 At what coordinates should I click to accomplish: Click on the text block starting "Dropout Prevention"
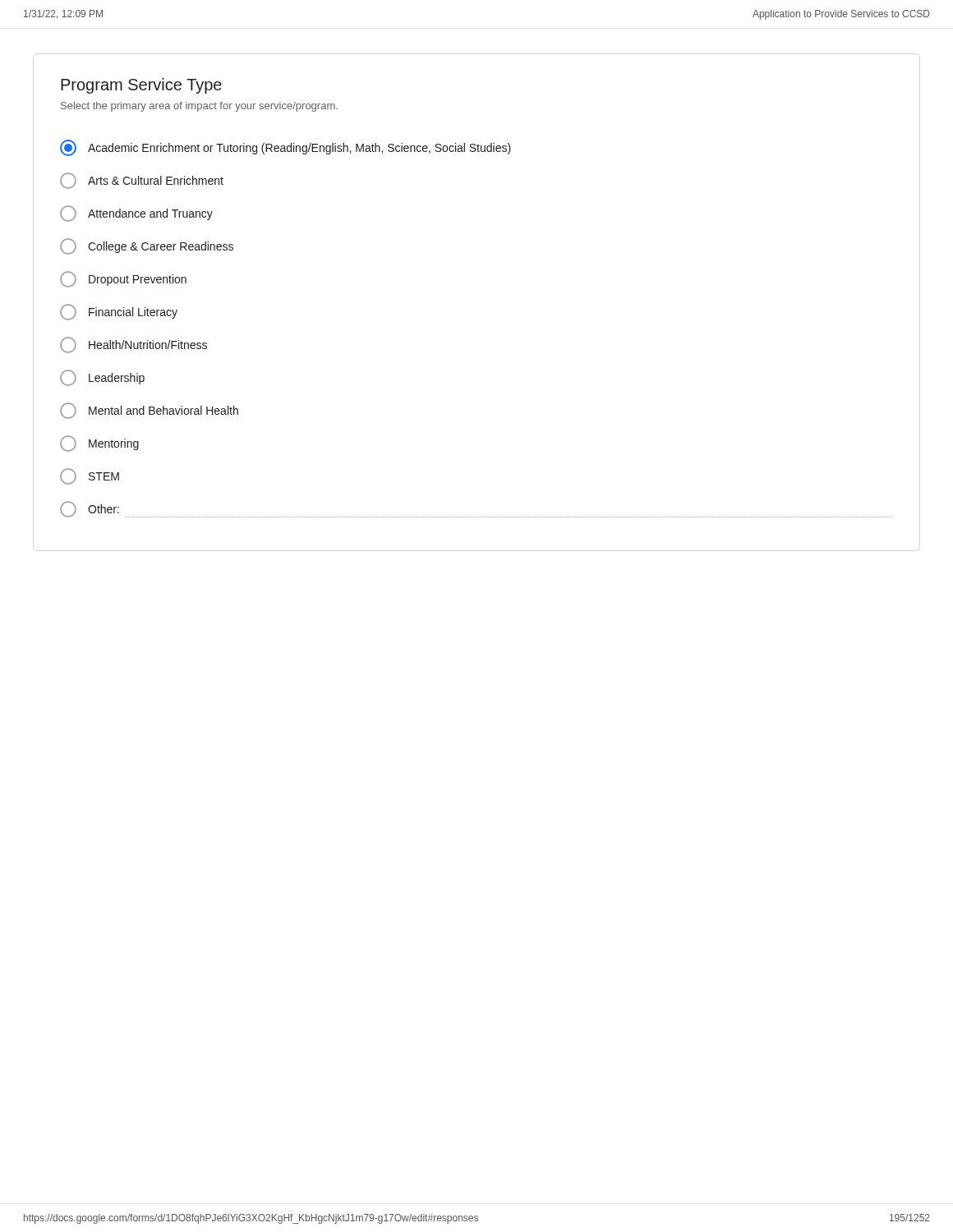pos(123,279)
